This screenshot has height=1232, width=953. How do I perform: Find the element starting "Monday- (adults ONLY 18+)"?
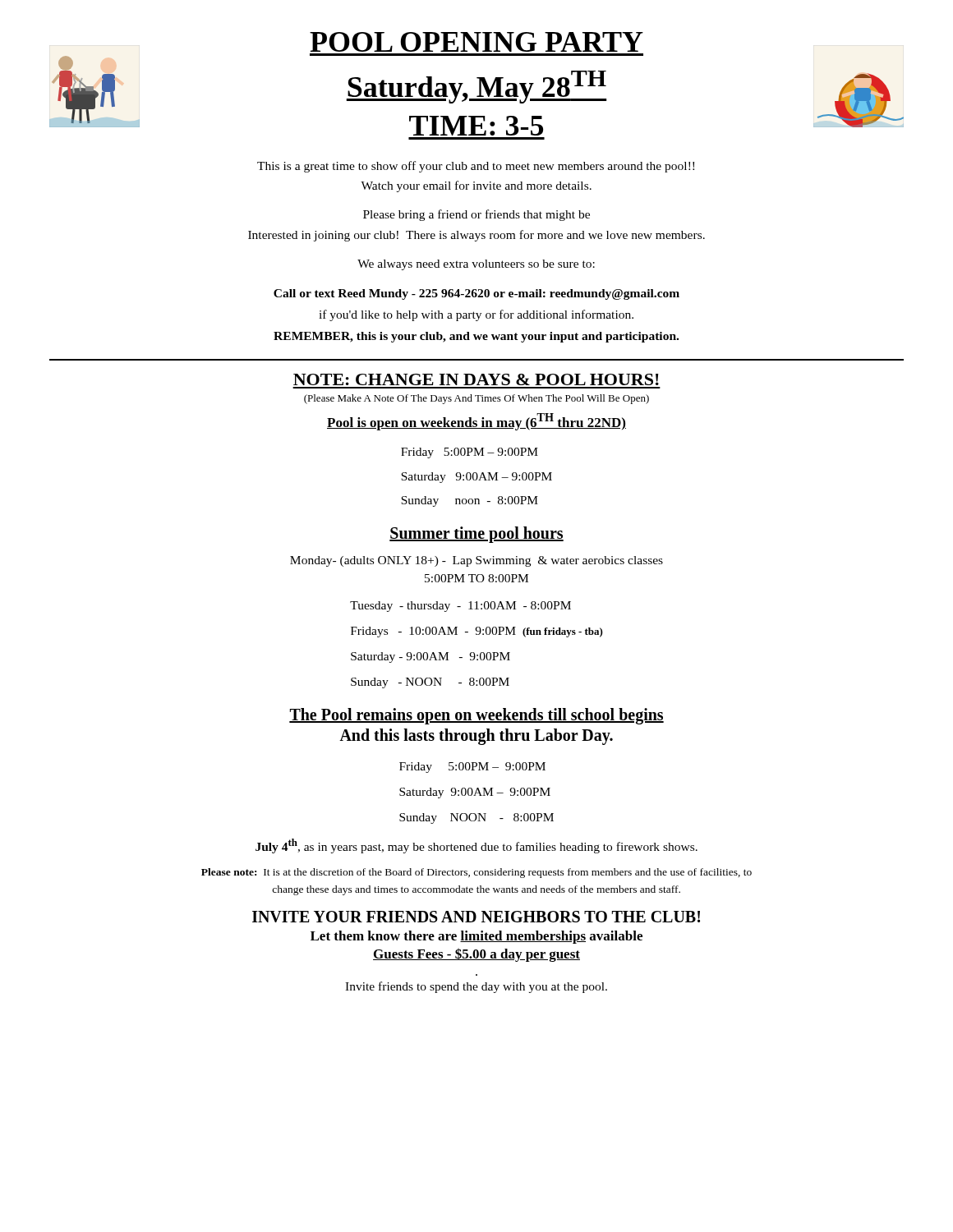476,559
